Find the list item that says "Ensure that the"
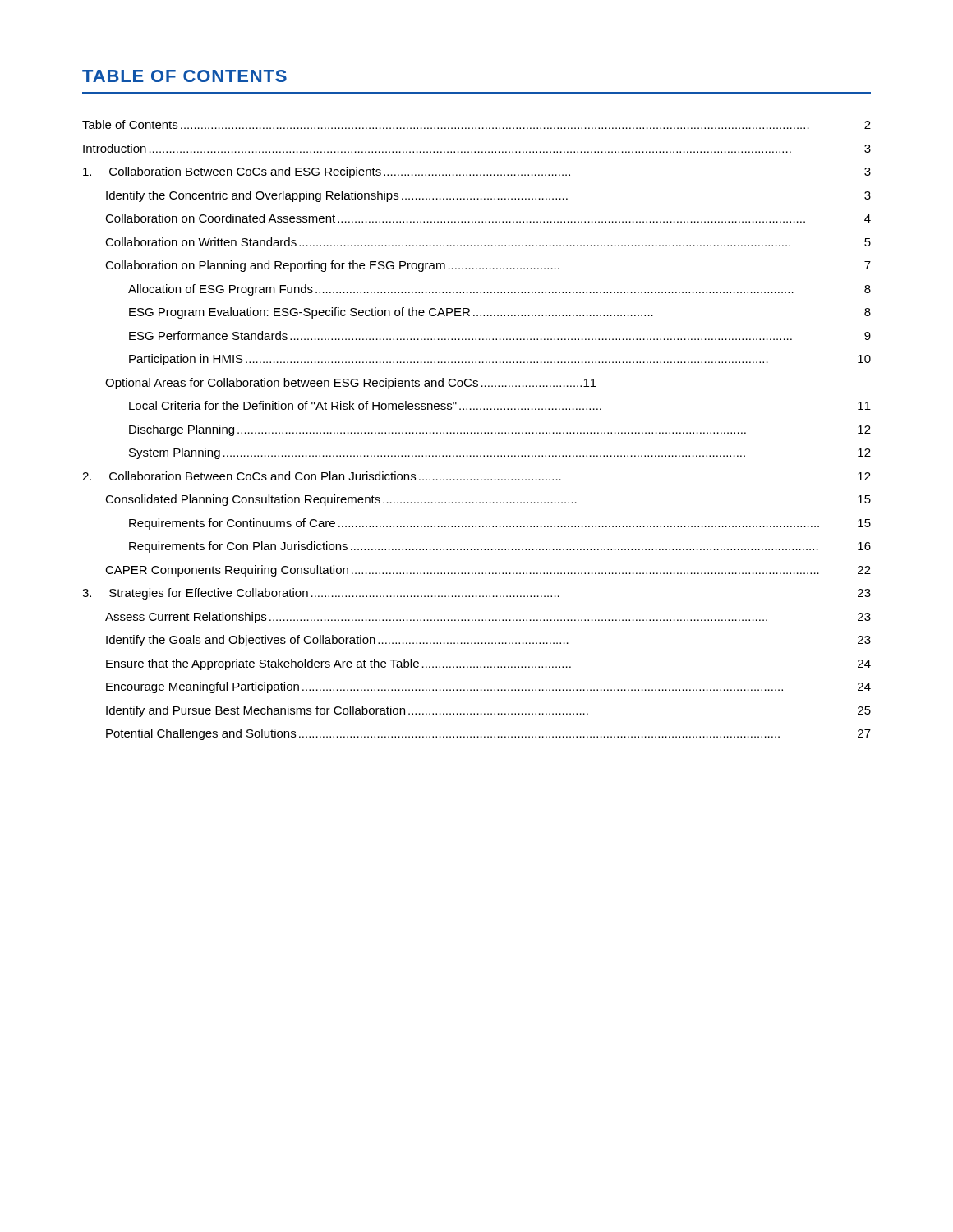This screenshot has height=1232, width=953. coord(488,663)
